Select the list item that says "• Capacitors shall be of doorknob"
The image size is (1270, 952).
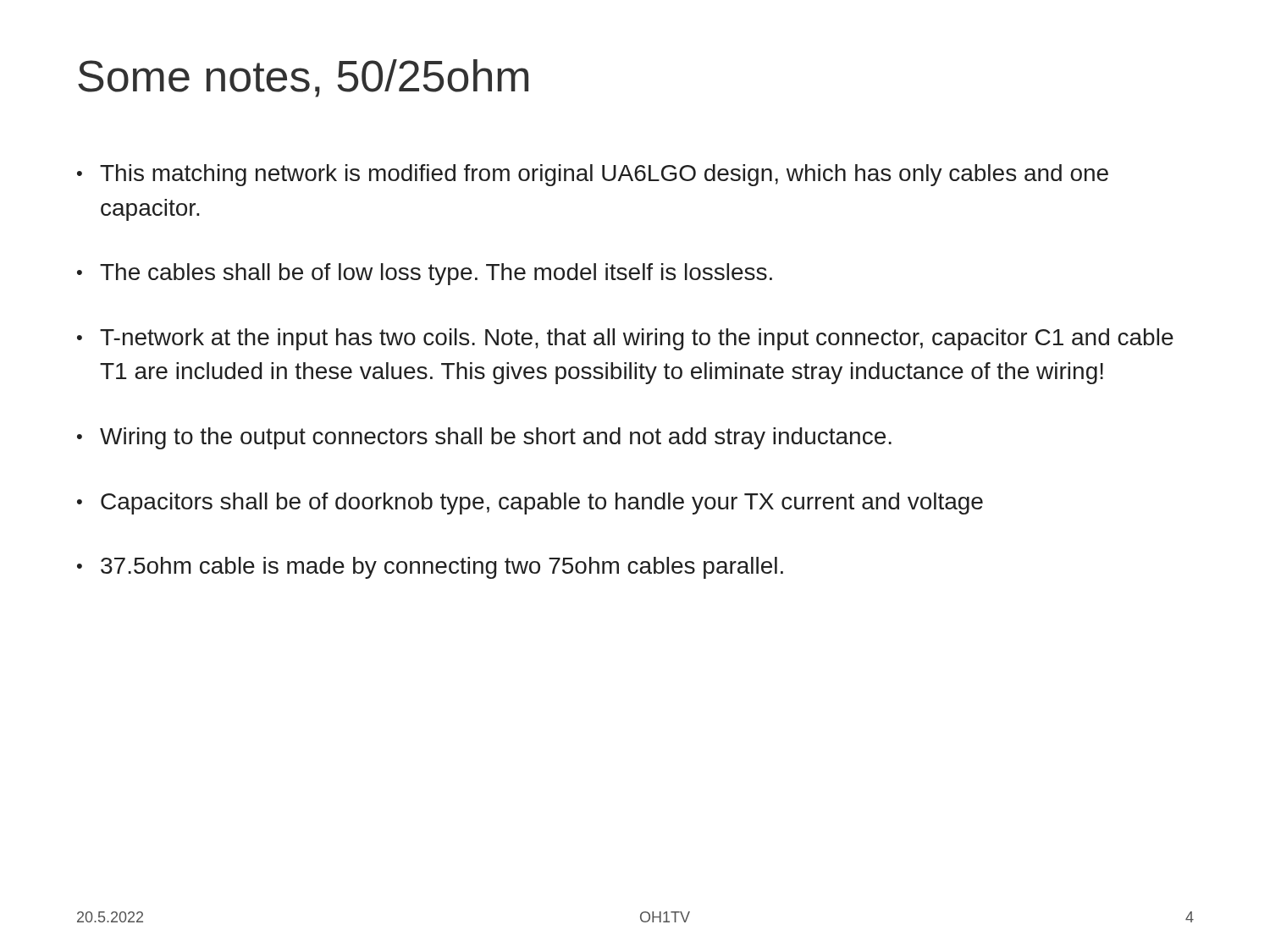tap(635, 502)
